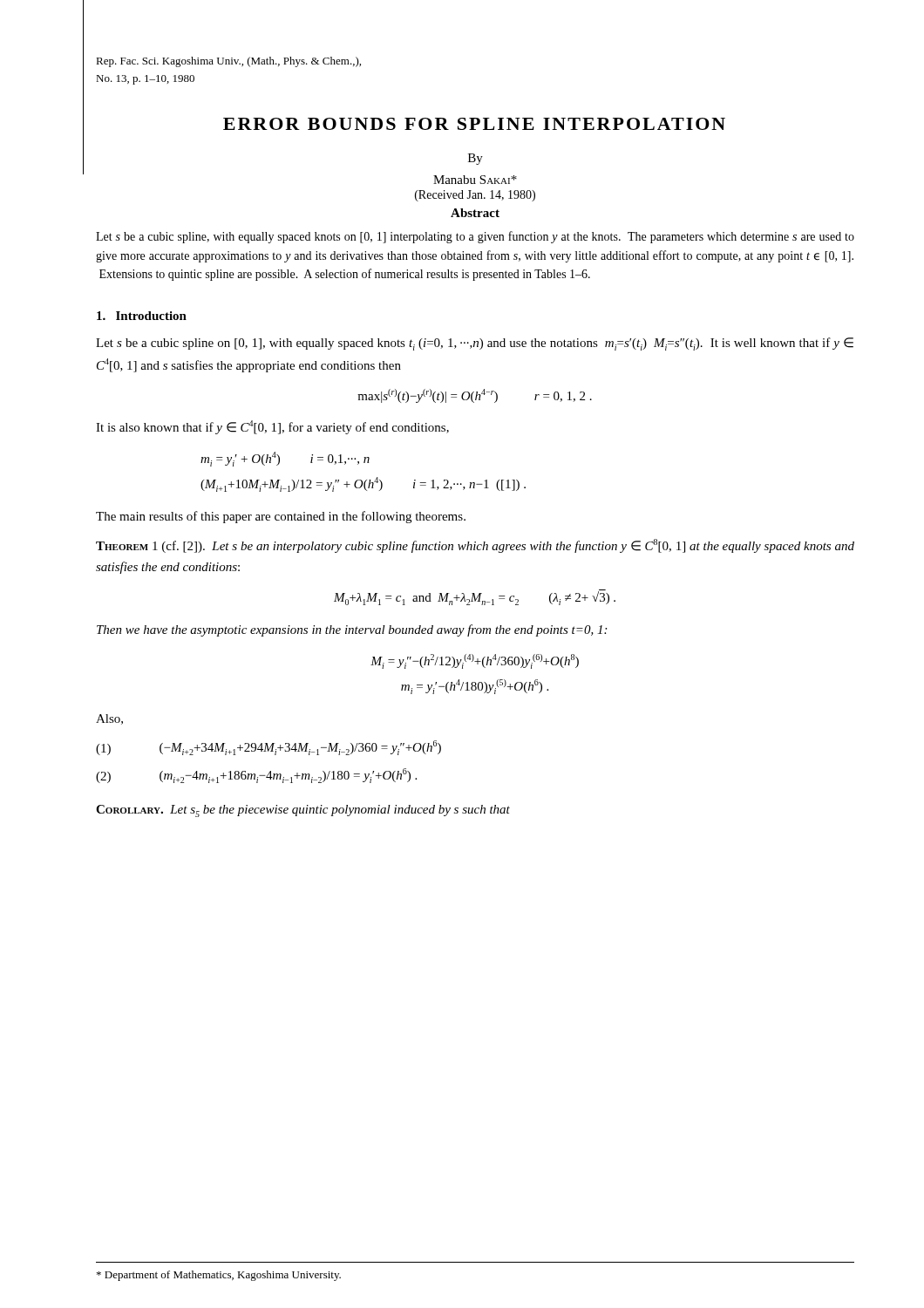Locate the text block that says "Theorem 1 (cf."
Screen dimensions: 1308x924
pos(475,556)
